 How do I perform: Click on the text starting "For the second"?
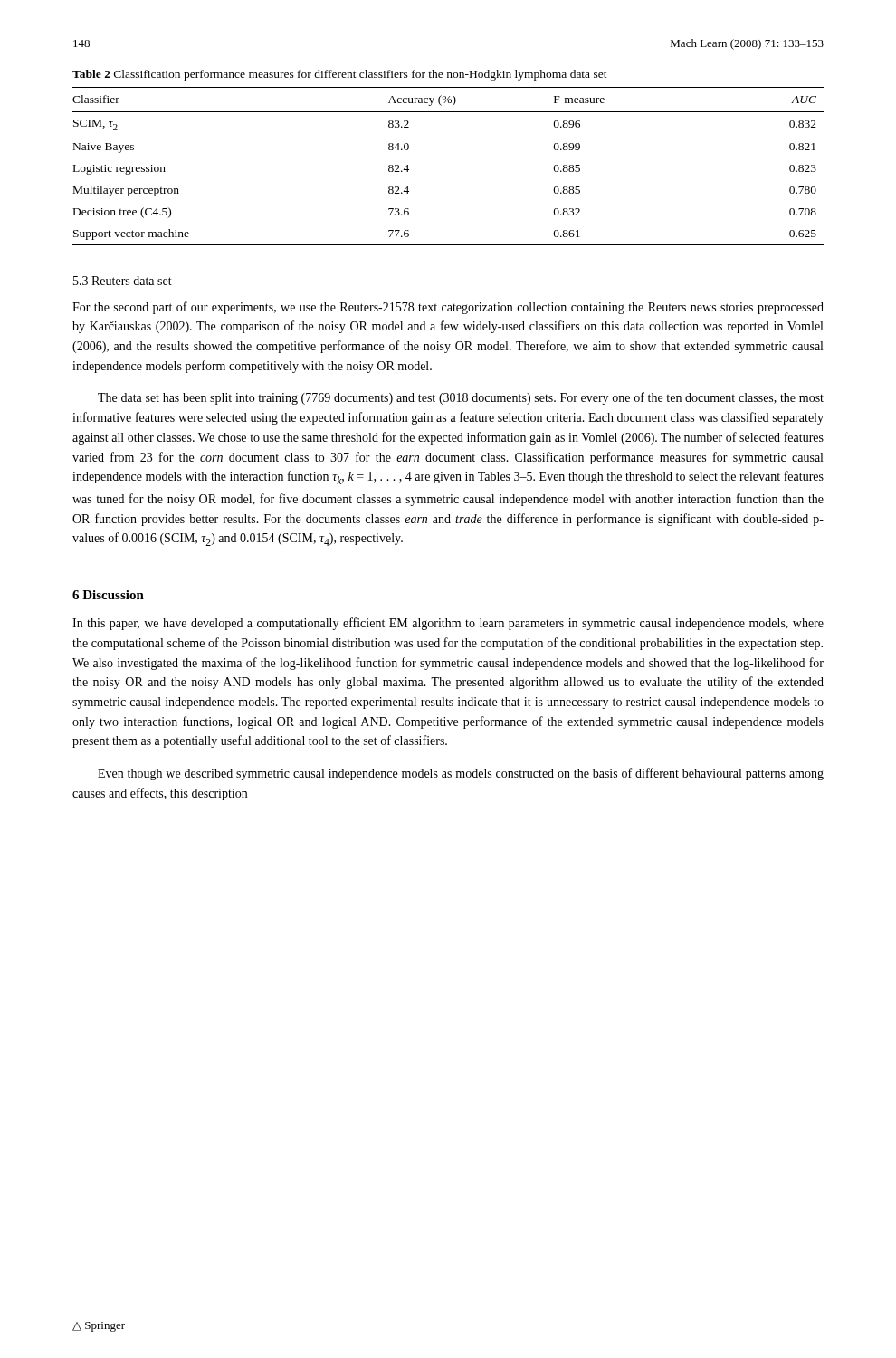448,337
